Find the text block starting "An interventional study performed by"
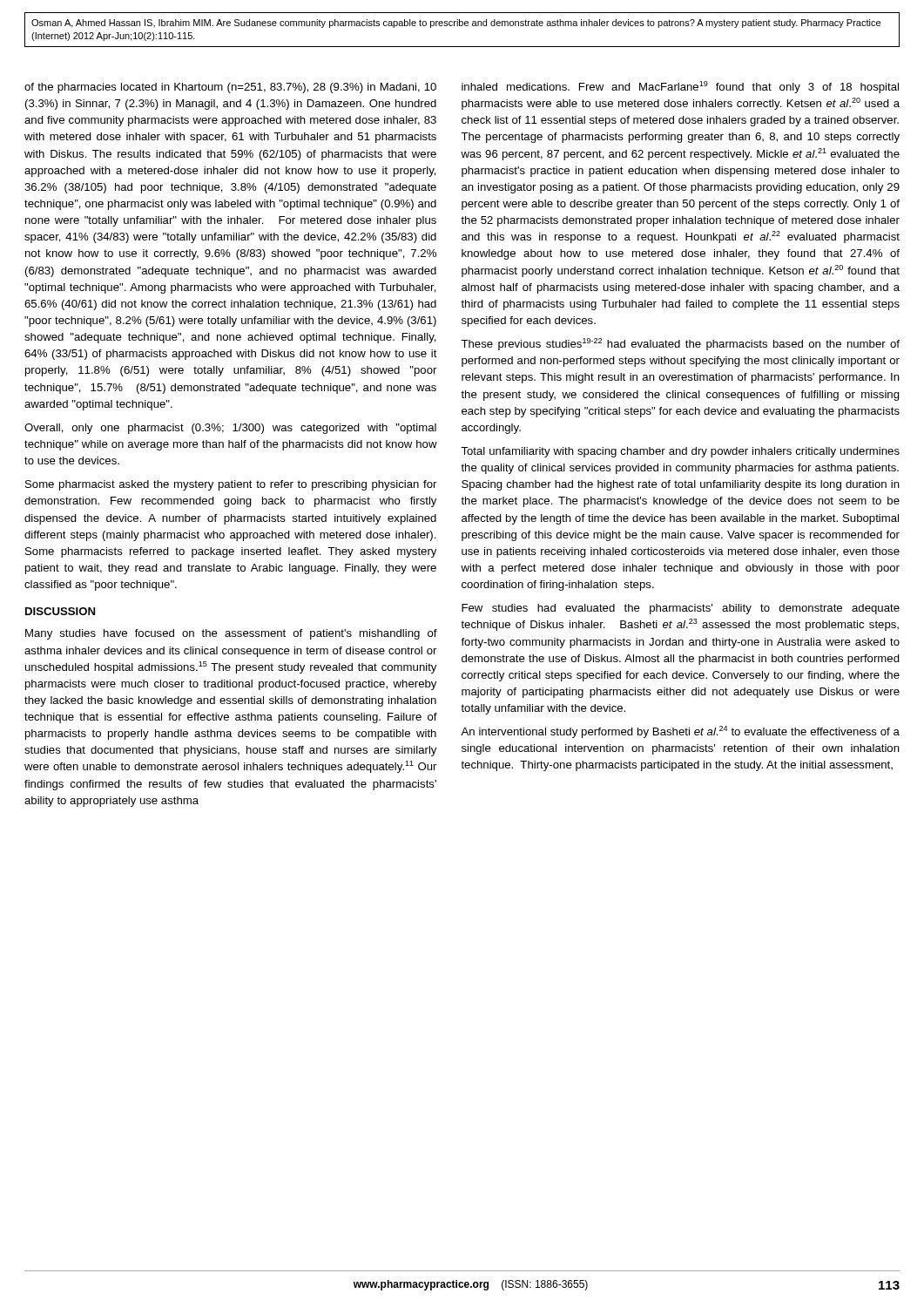 point(680,748)
